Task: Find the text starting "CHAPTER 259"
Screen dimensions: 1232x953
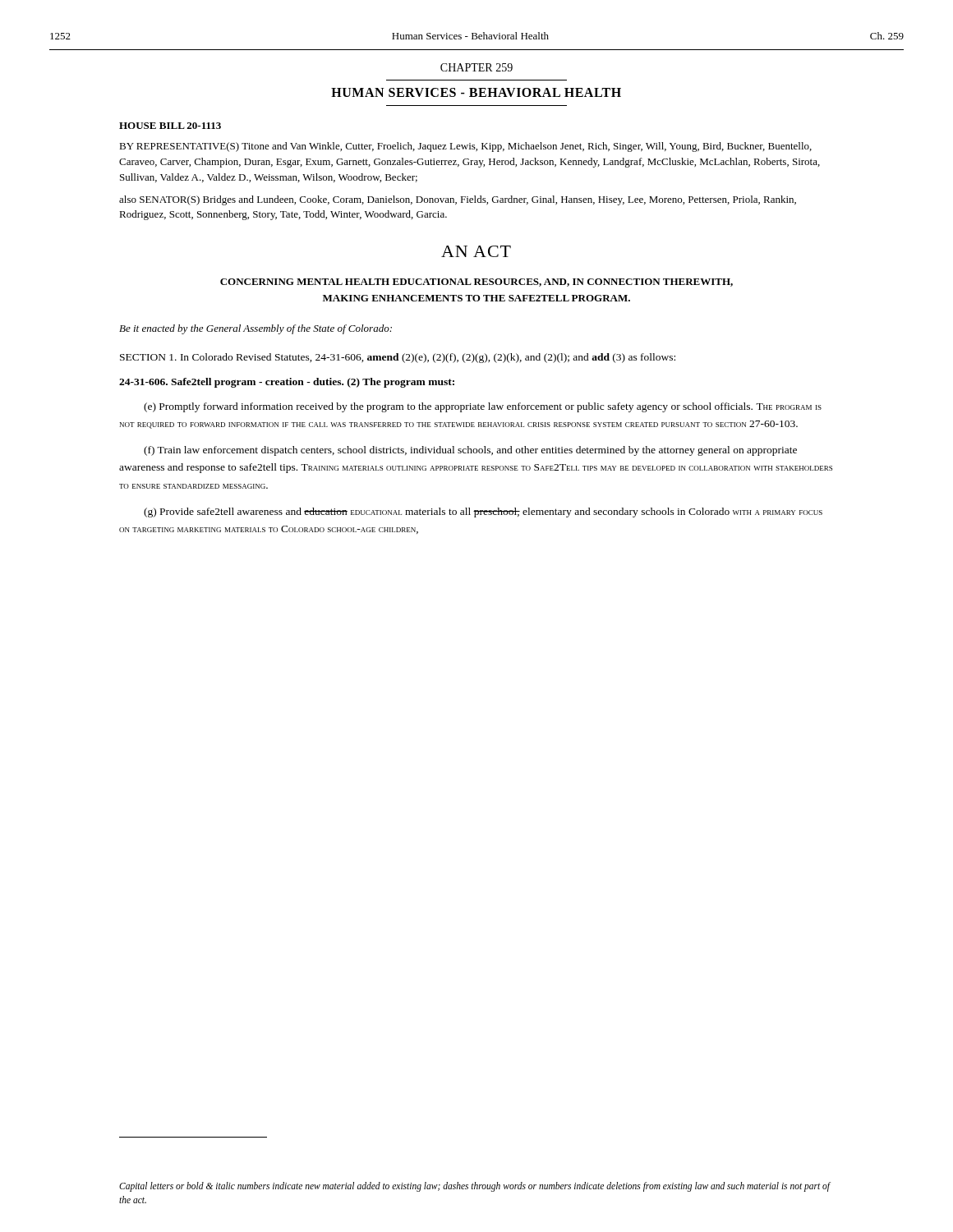Action: coord(476,68)
